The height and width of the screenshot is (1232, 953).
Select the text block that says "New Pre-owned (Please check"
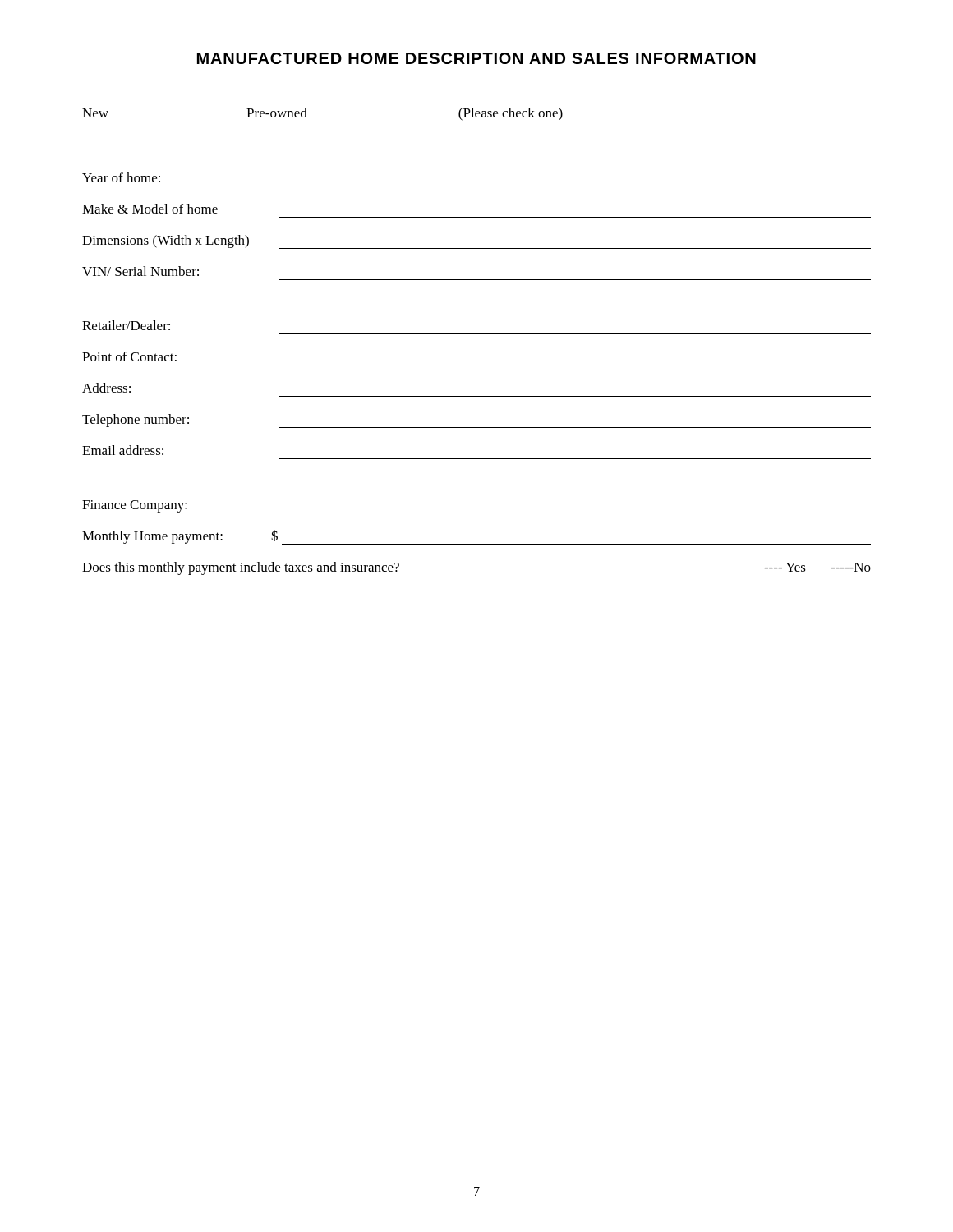click(323, 114)
